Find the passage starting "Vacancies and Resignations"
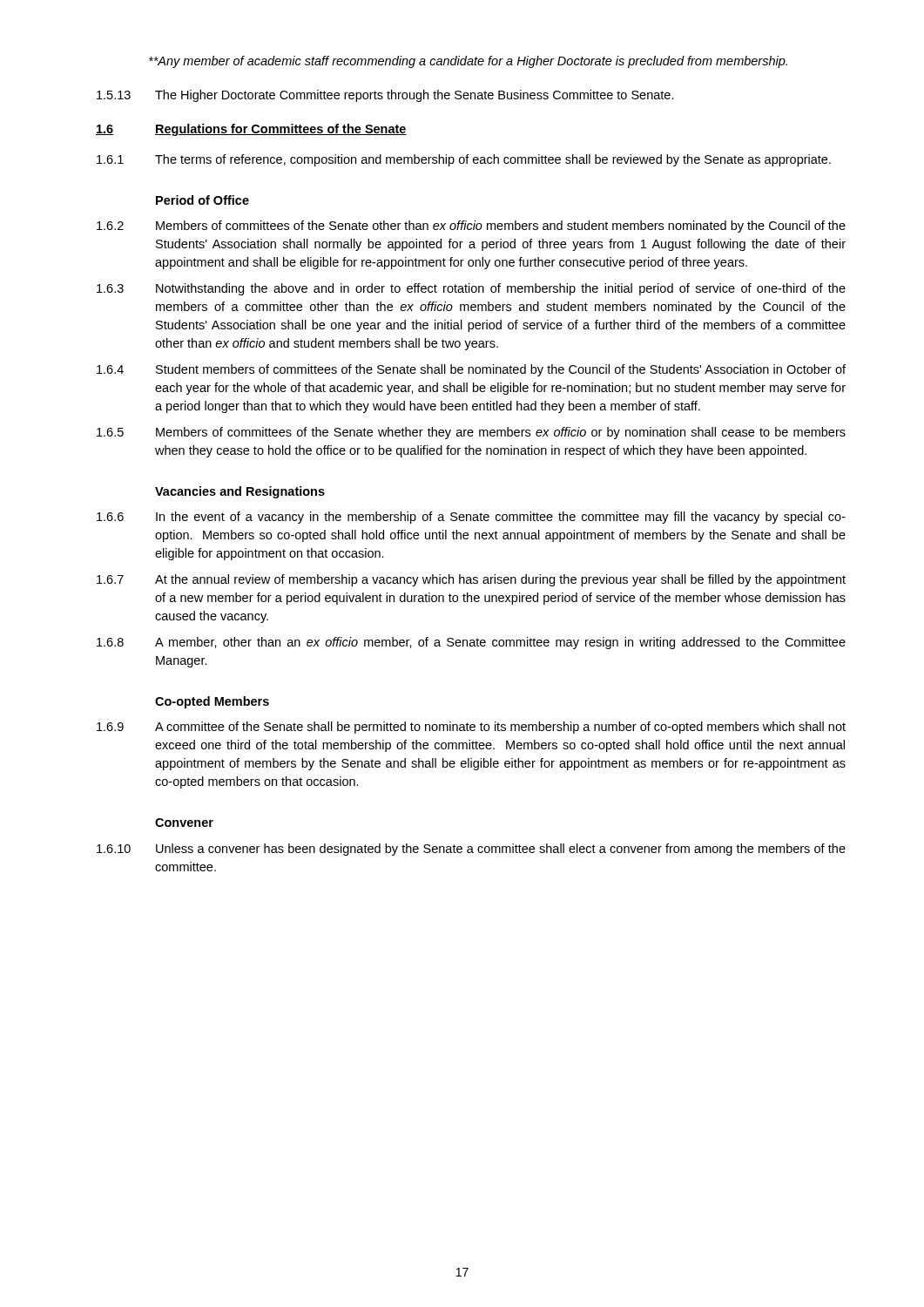924x1307 pixels. coord(240,492)
